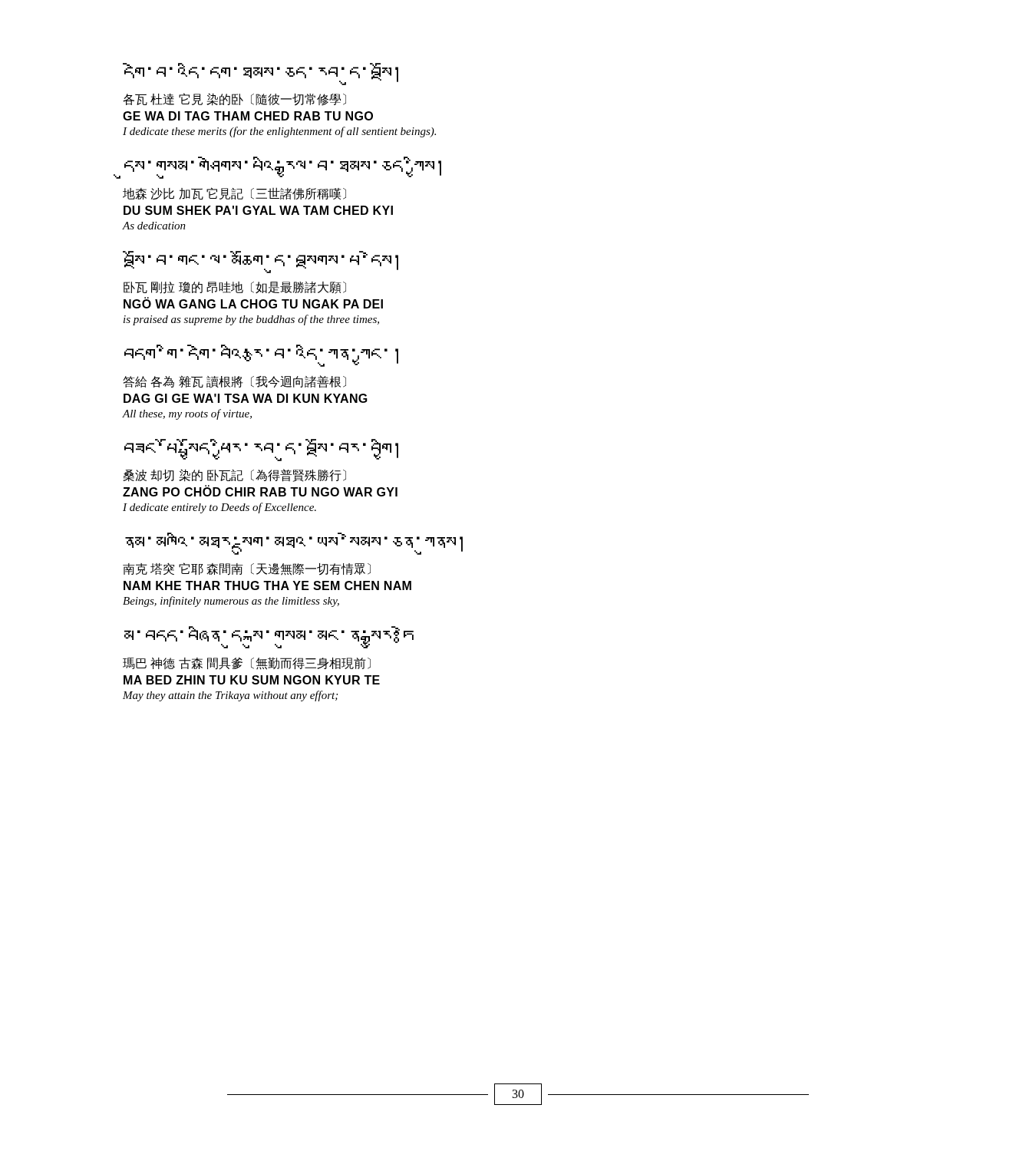Navigate to the passage starting "桑波 却切 染的 卧瓦記〔為得普賢殊勝行〕 ZANG"

coord(234,475)
